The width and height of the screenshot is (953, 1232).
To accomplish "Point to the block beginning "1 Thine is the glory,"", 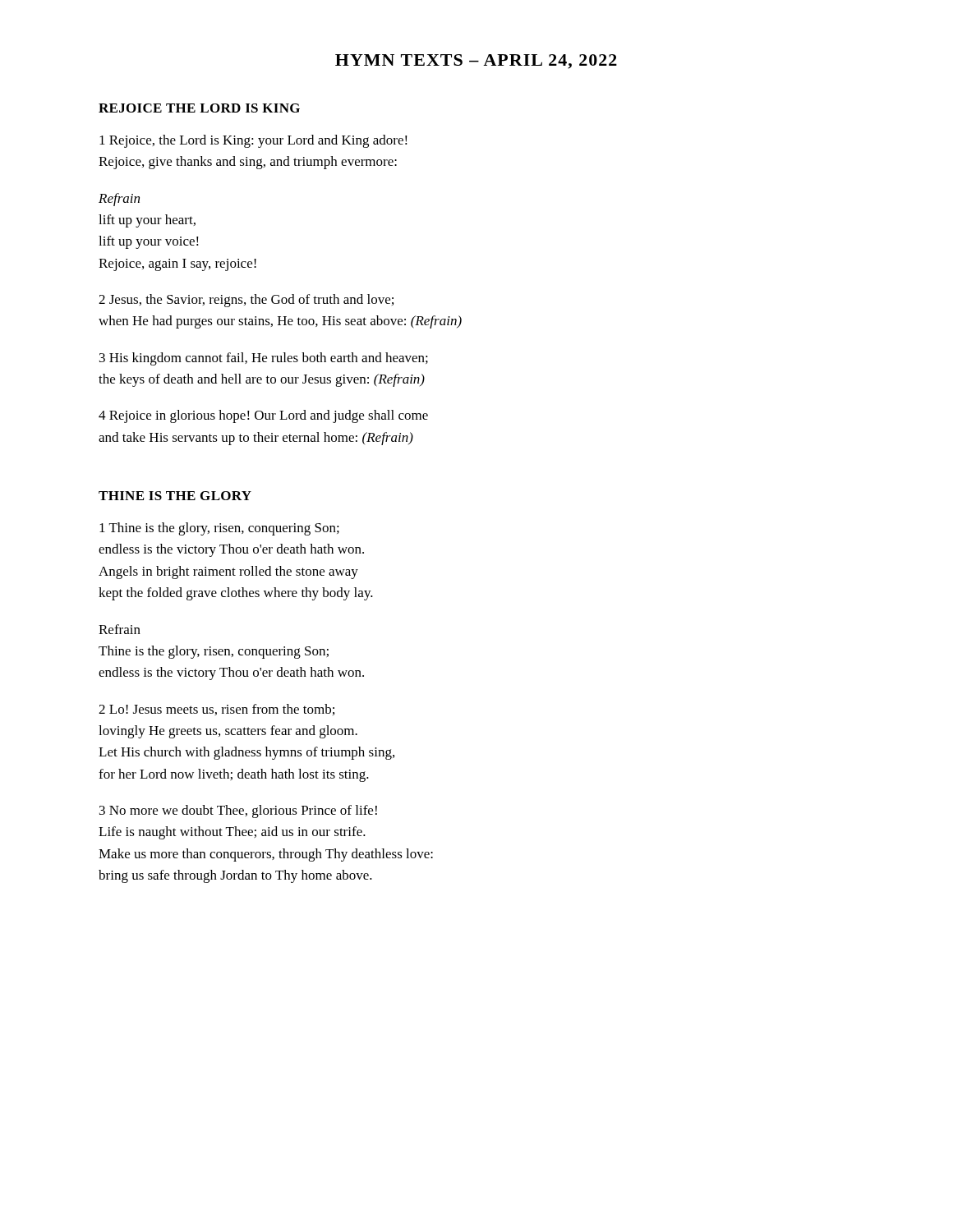I will pyautogui.click(x=236, y=560).
